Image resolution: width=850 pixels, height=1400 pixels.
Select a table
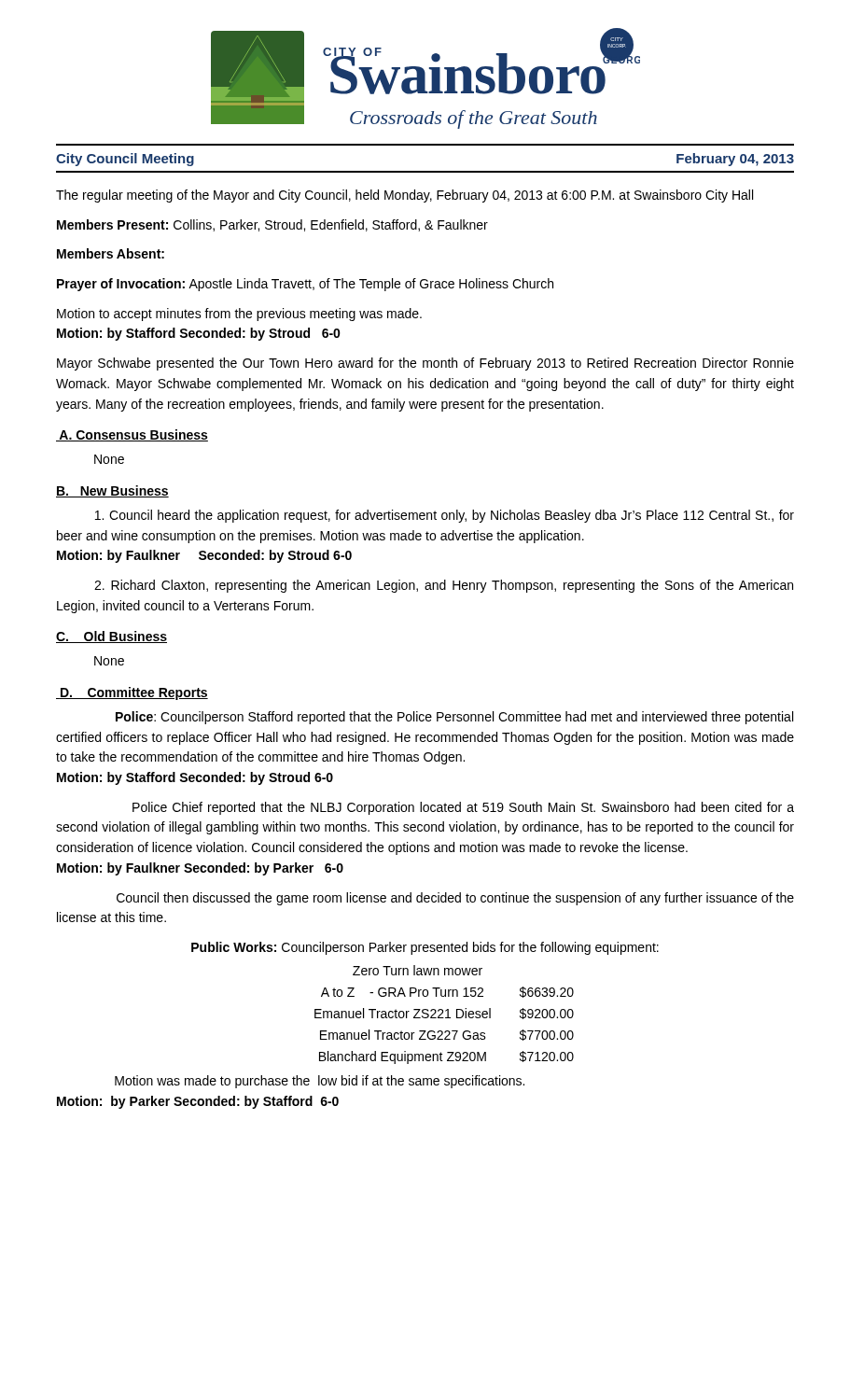(x=425, y=1014)
